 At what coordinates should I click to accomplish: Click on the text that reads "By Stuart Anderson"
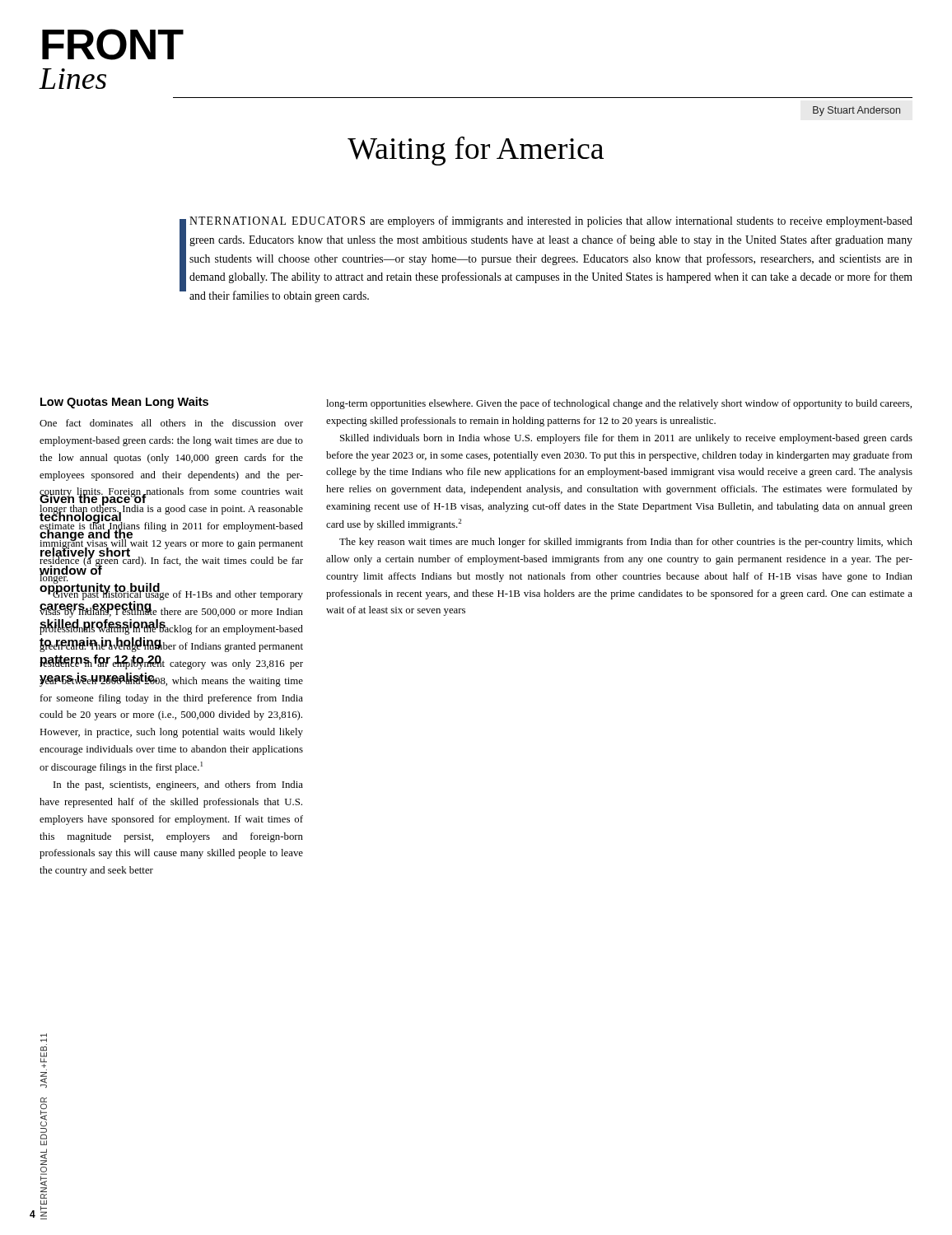tap(857, 110)
